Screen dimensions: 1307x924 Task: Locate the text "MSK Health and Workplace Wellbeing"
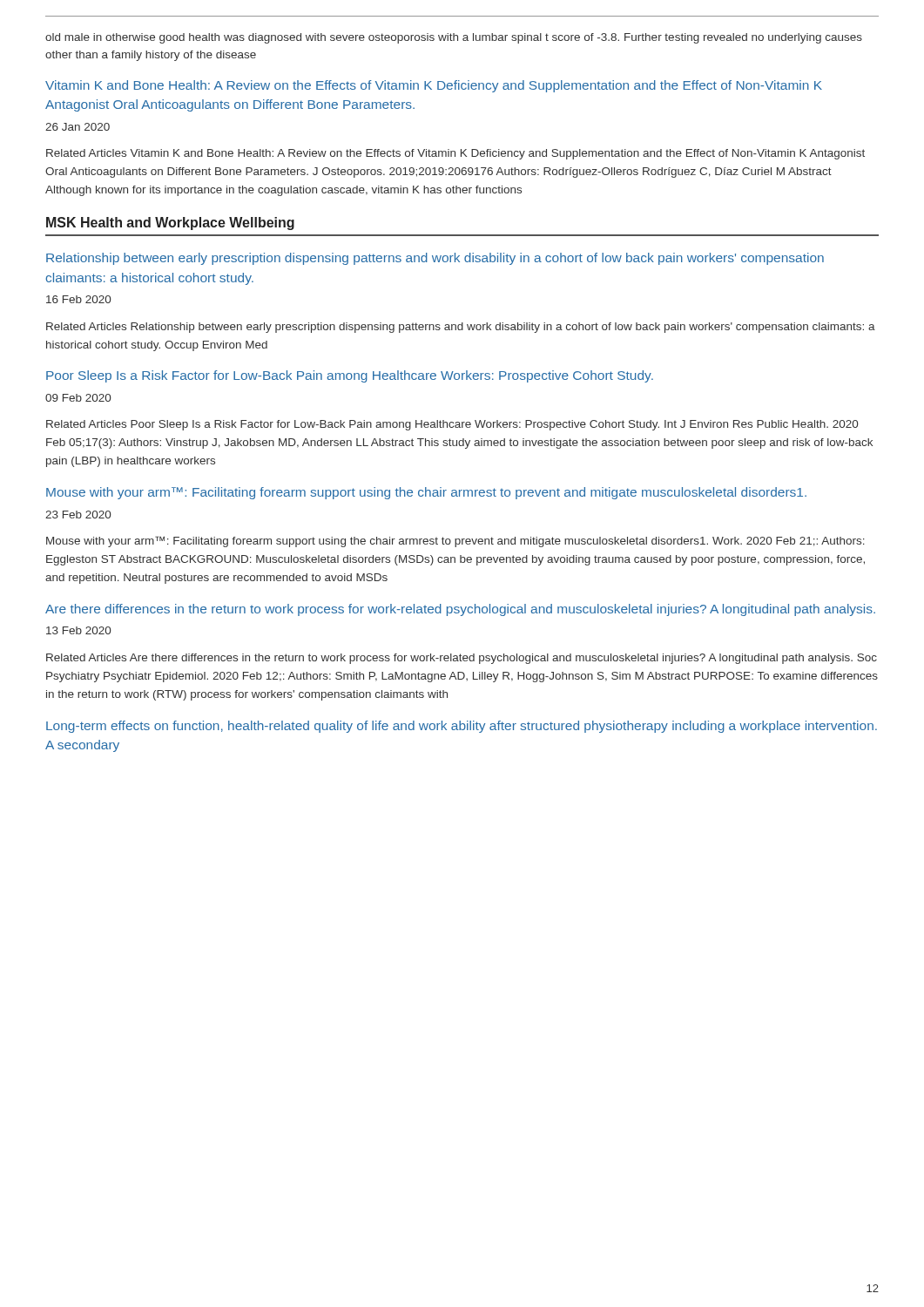170,223
